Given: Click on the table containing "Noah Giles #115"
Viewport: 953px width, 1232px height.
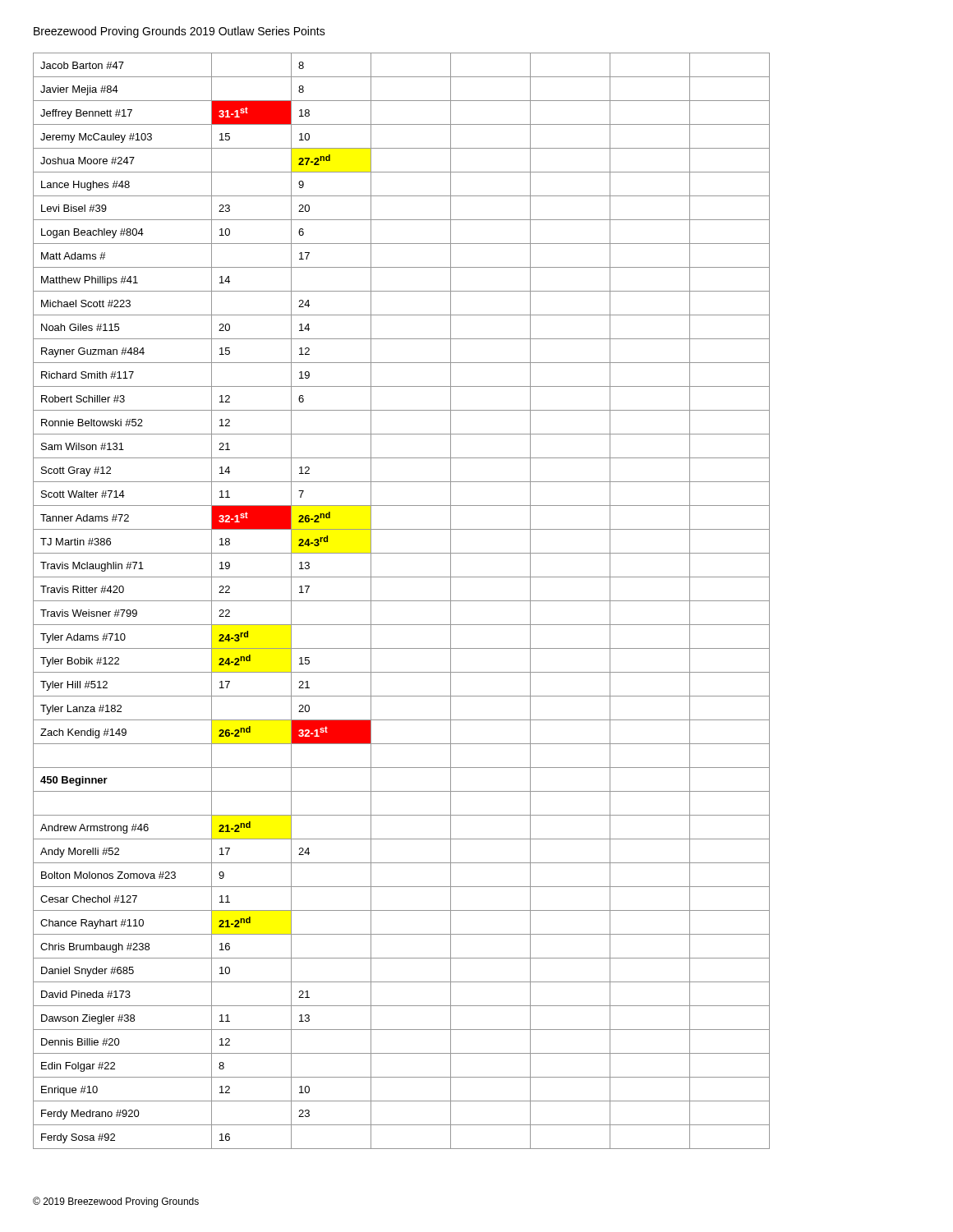Looking at the screenshot, I should pyautogui.click(x=476, y=601).
